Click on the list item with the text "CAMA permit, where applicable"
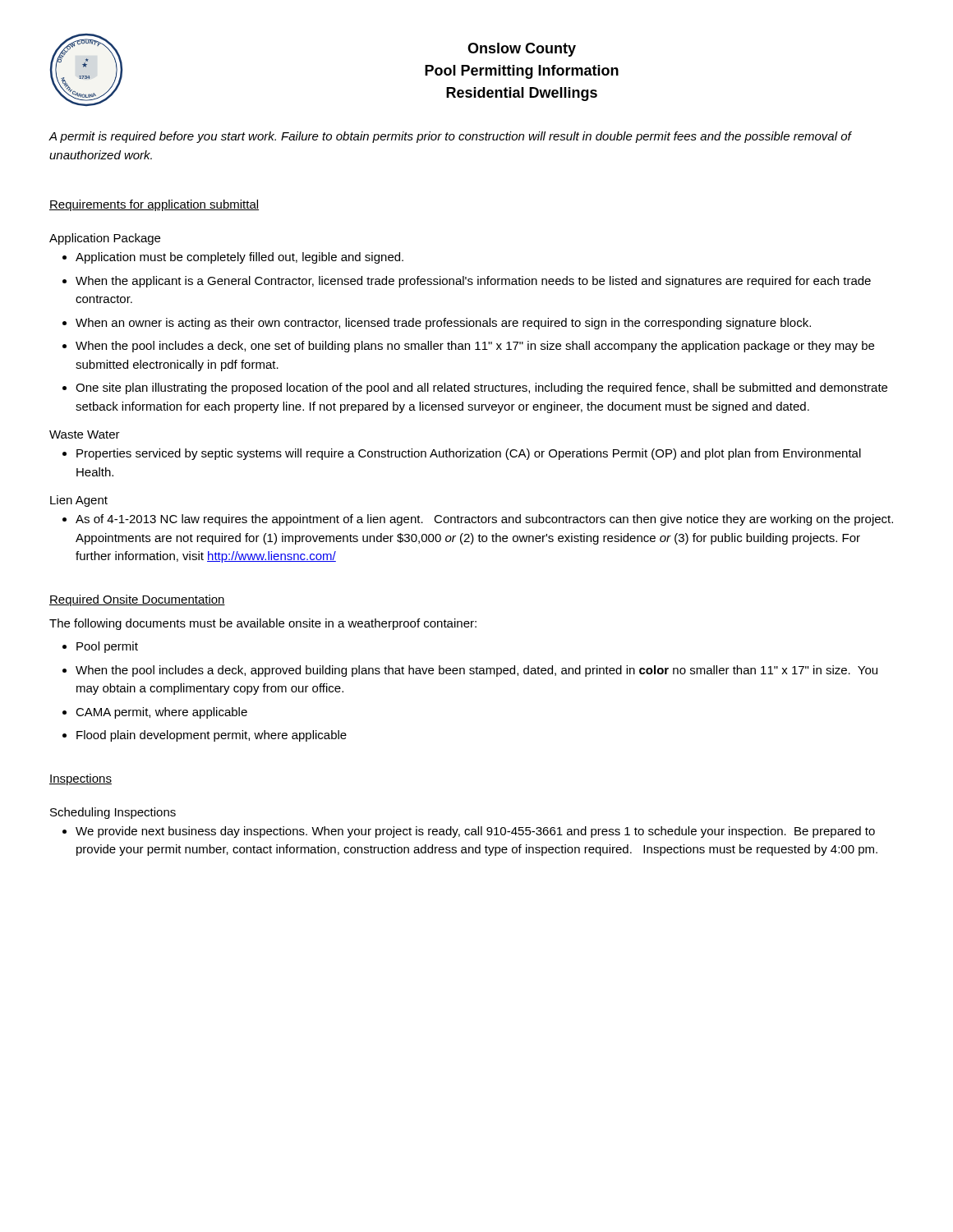 point(162,711)
